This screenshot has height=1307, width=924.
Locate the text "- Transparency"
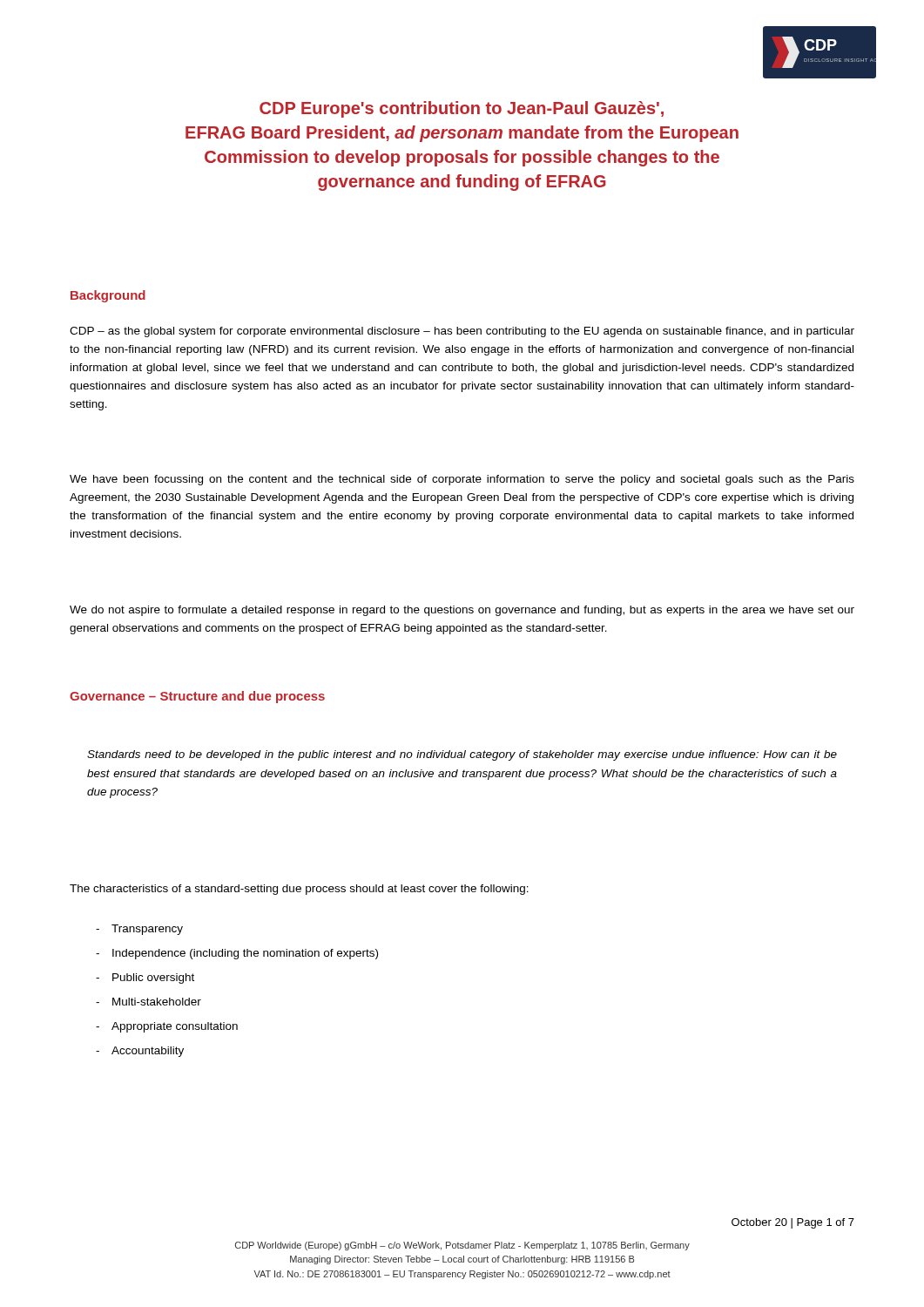pos(139,928)
